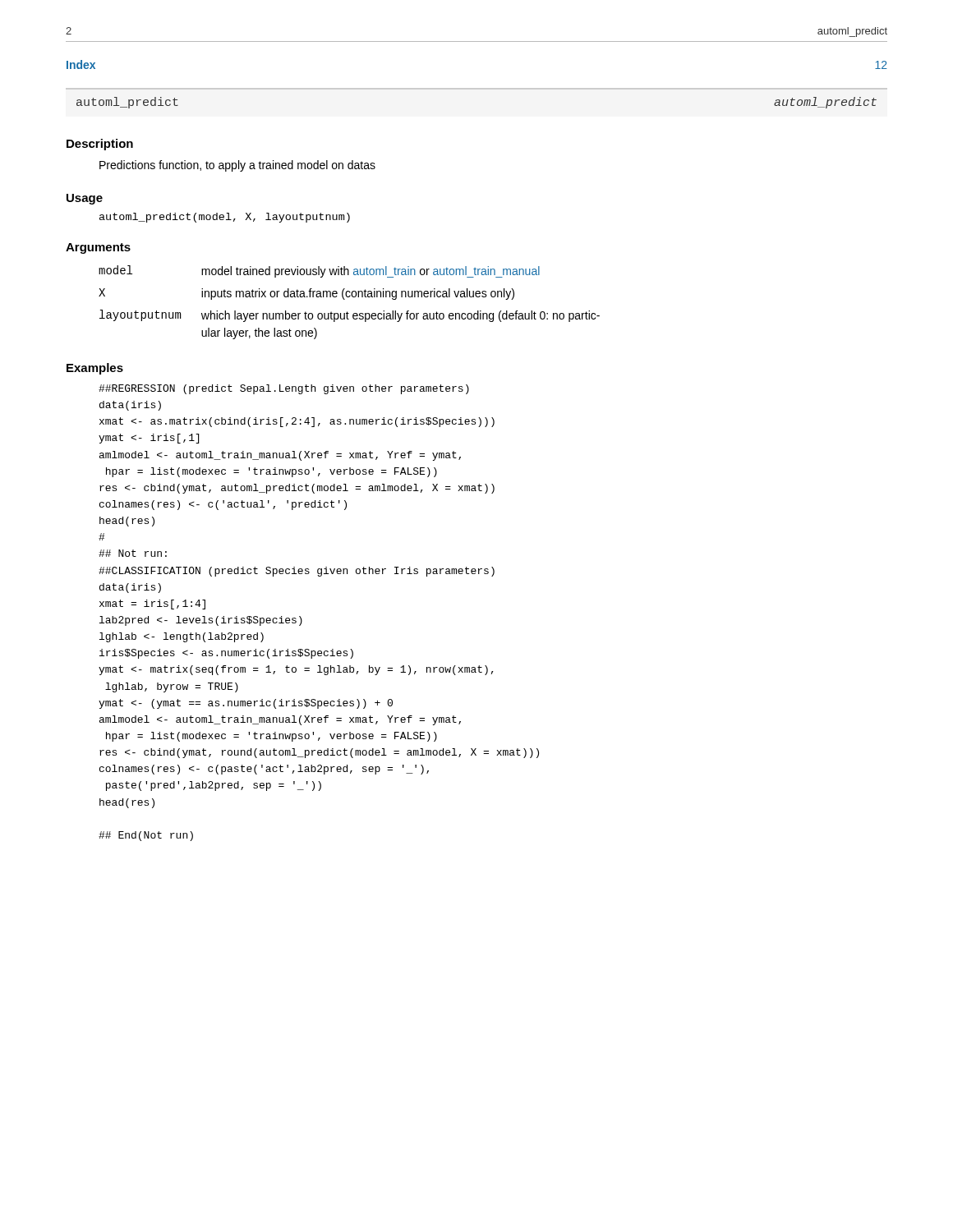Find the formula with the text "automl_predict(model, X, layoutputnum)"

225,217
